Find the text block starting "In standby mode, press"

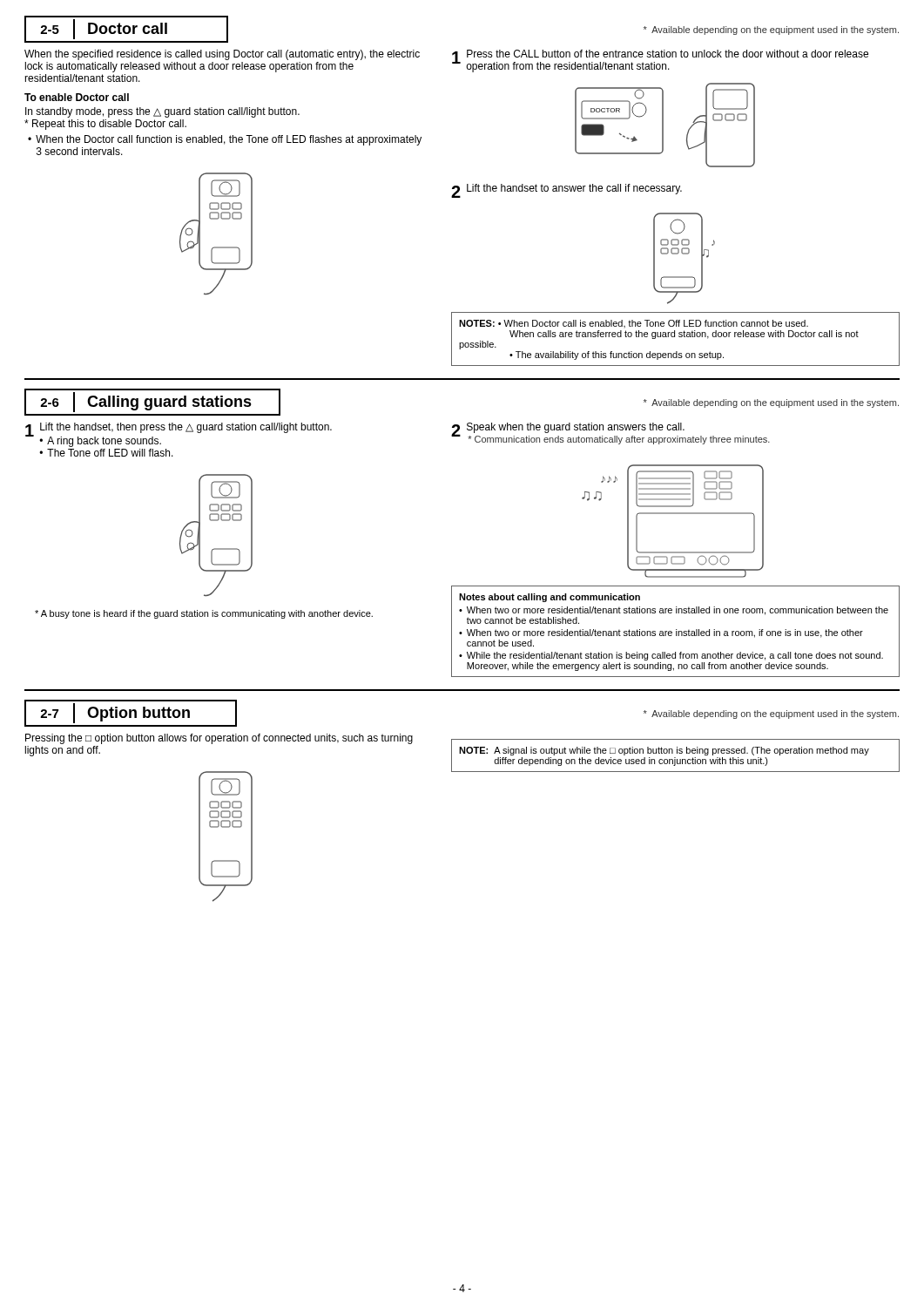pyautogui.click(x=162, y=118)
